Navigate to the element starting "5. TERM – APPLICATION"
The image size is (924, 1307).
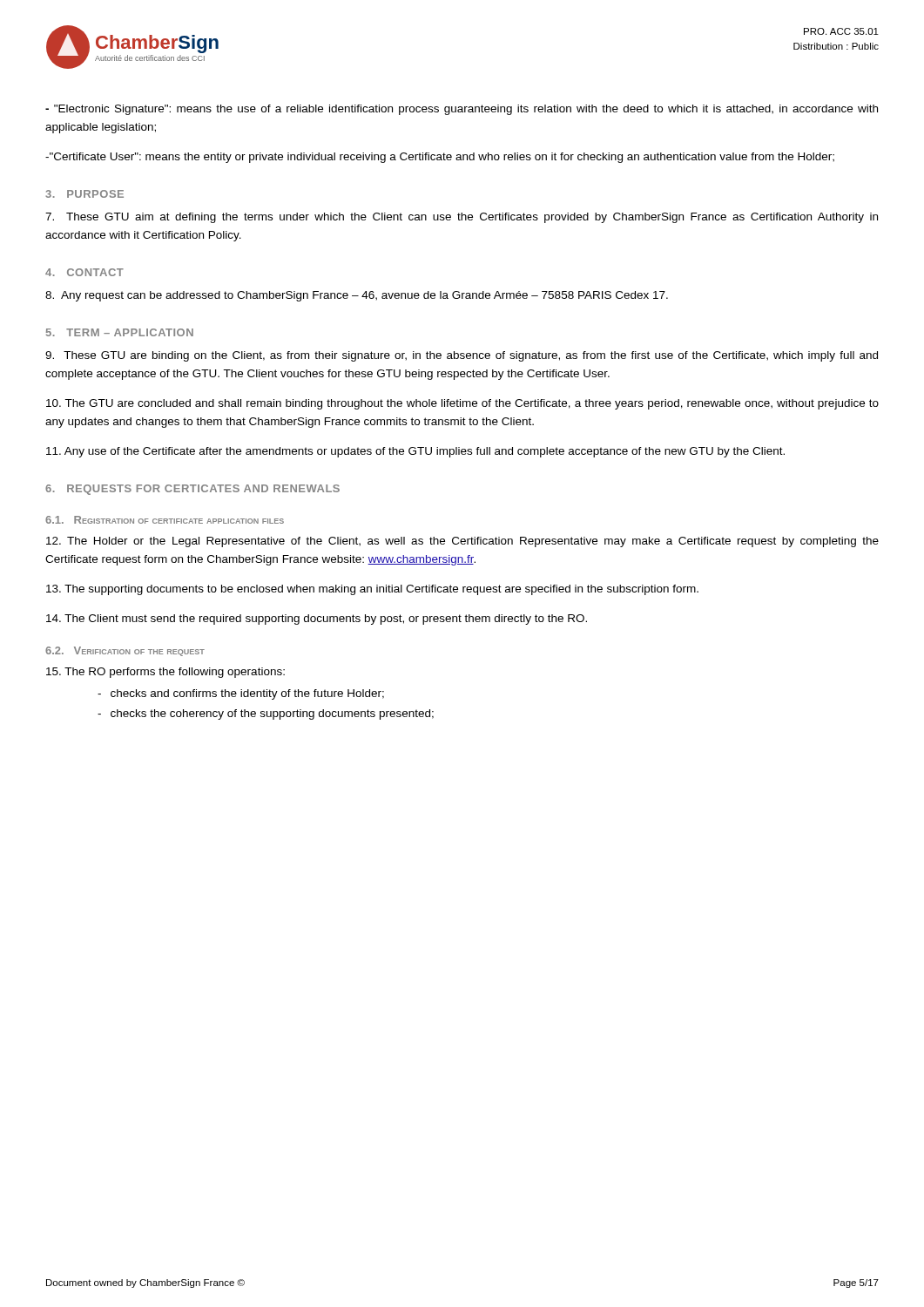[x=120, y=332]
